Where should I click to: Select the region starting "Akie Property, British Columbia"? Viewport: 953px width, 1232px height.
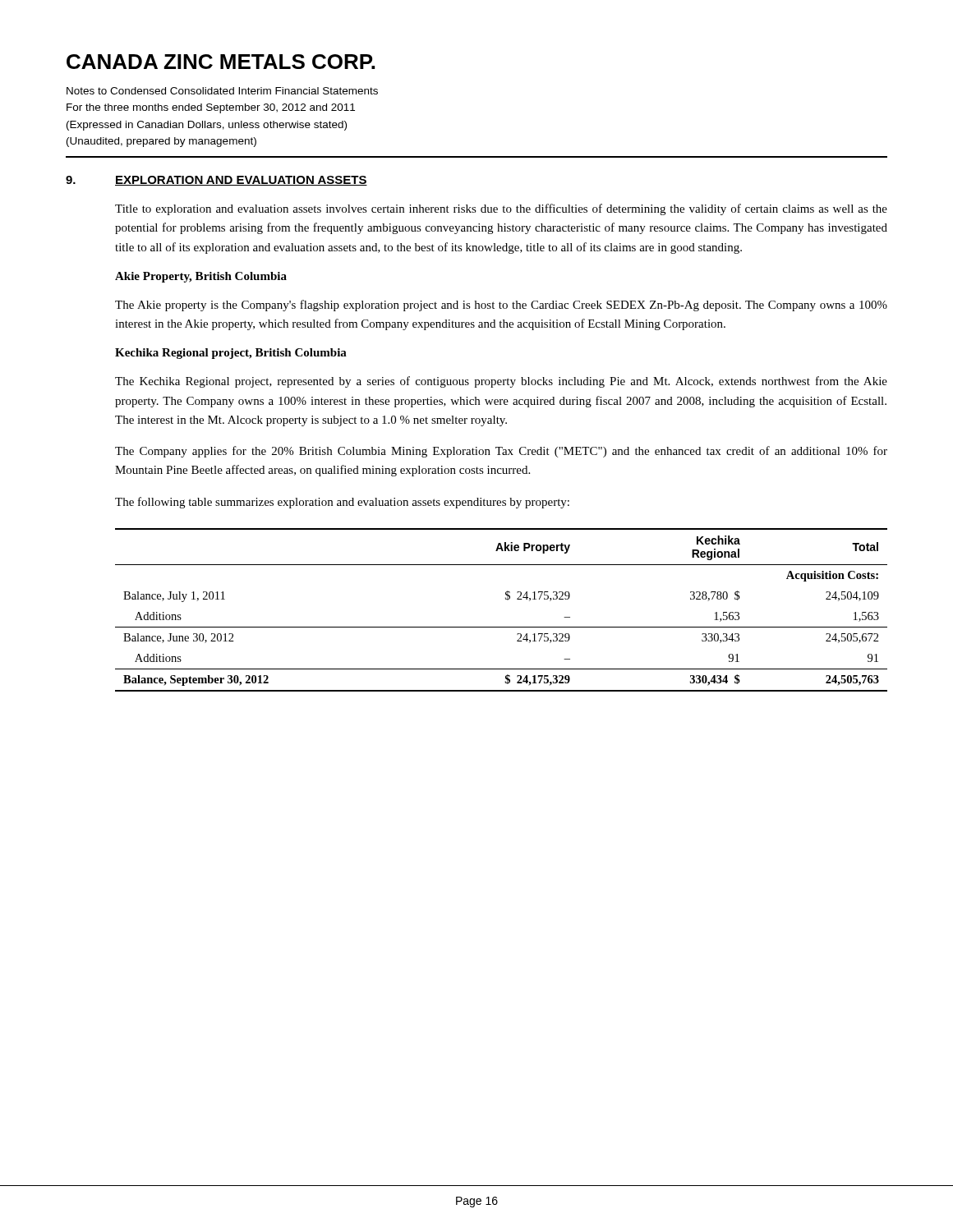tap(201, 276)
